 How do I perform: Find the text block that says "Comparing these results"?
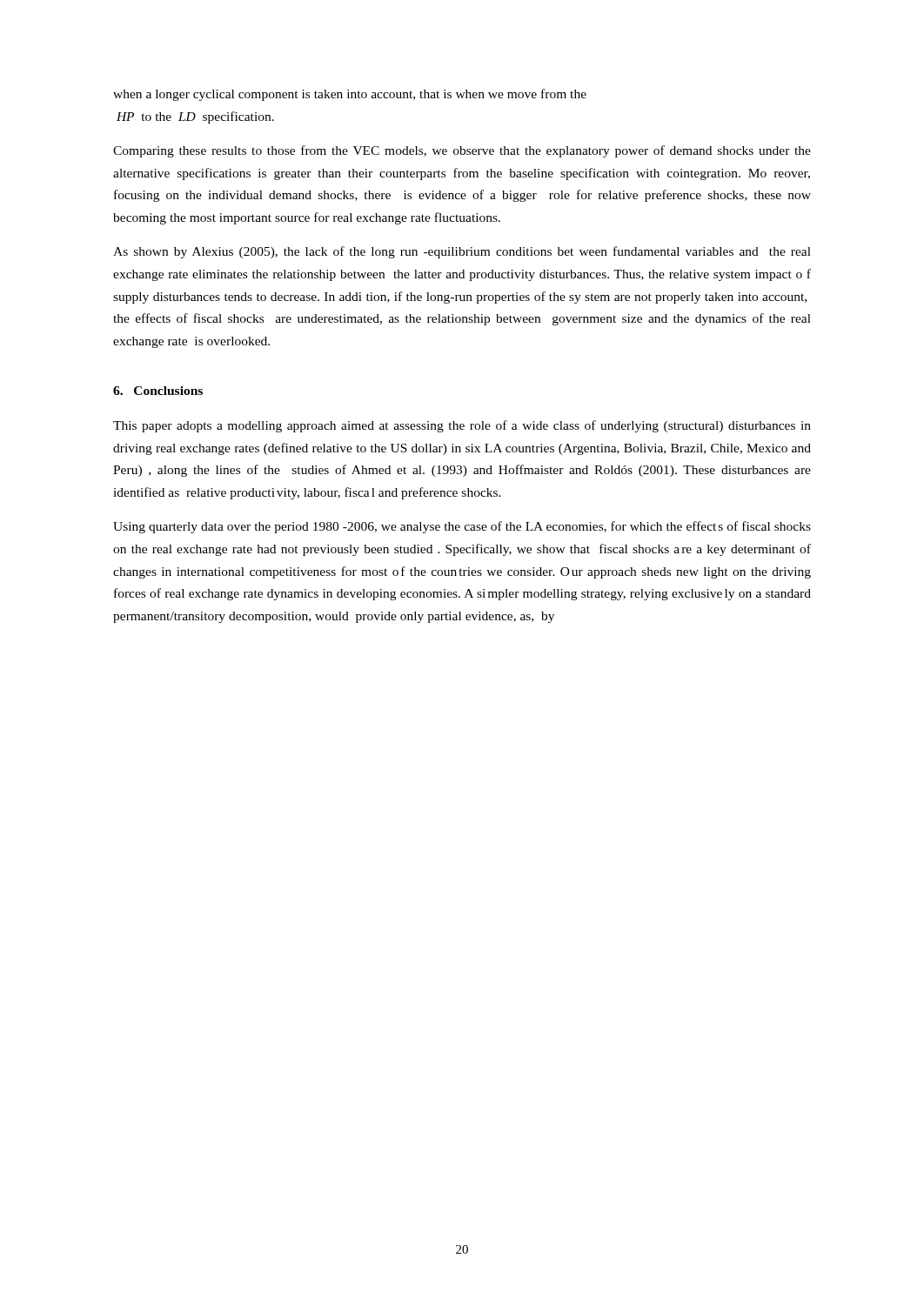(462, 184)
